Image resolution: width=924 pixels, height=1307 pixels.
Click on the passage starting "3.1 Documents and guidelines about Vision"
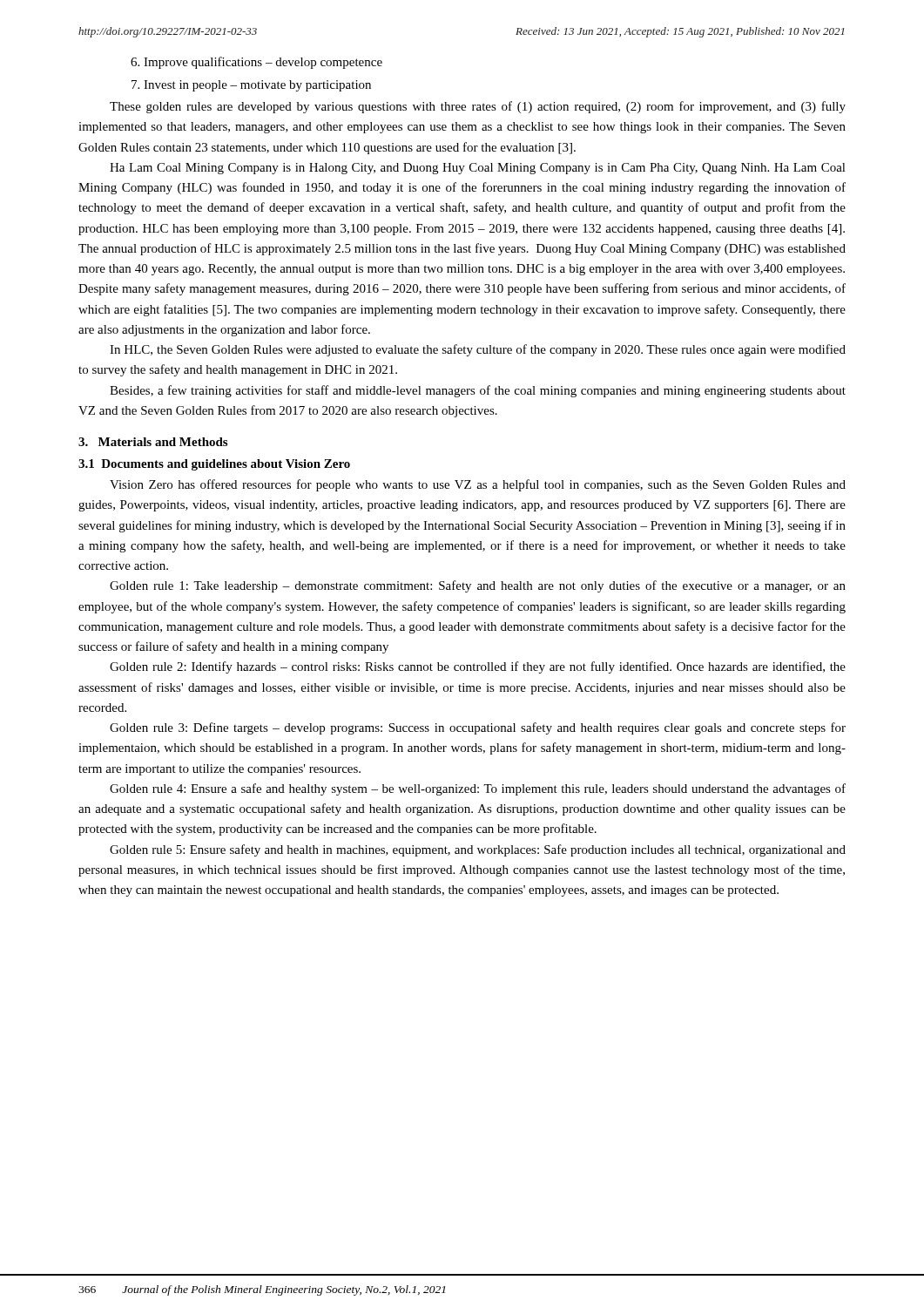tap(214, 464)
